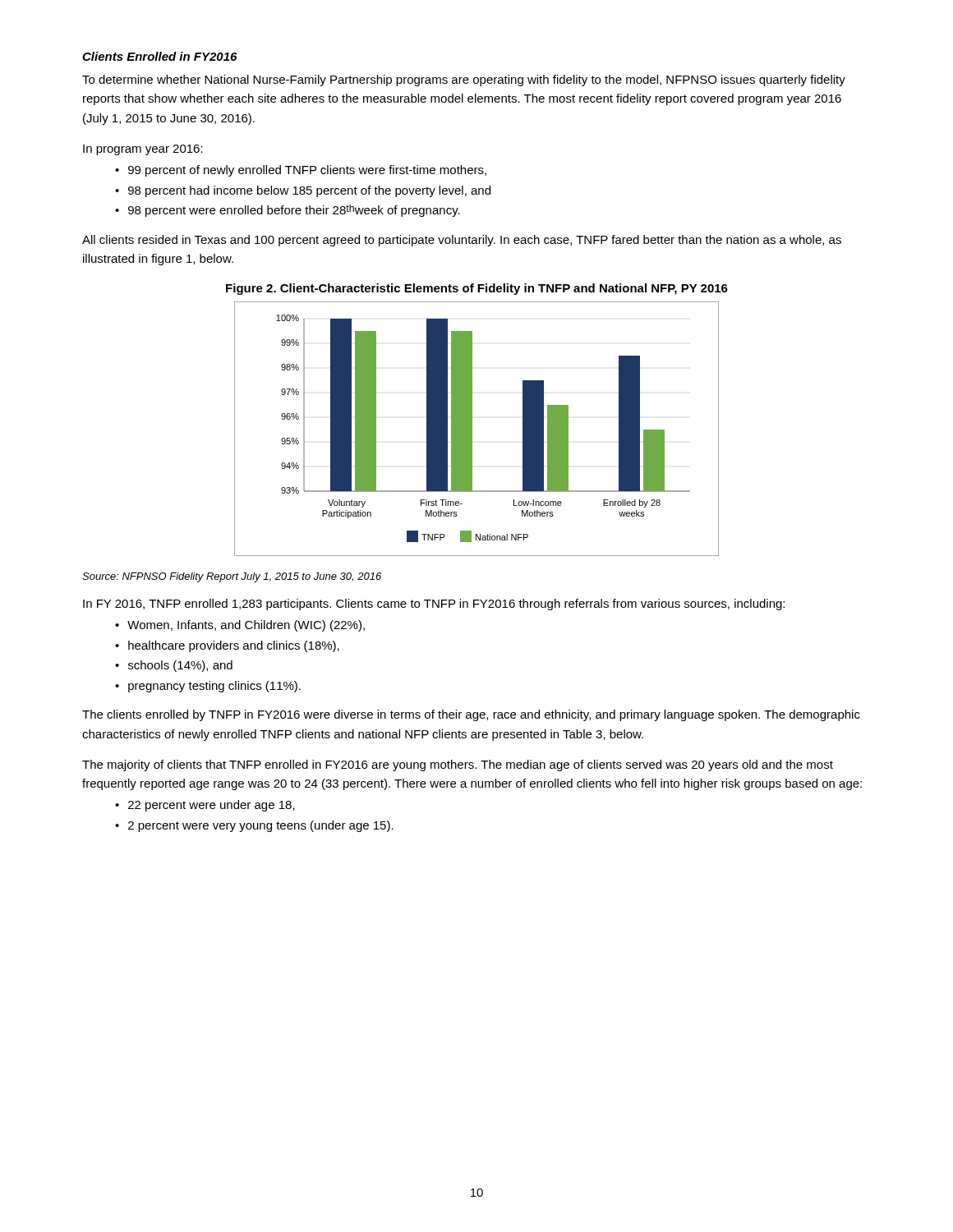Where does it say "pregnancy testing clinics (11%)."?
Screen dimensions: 1232x953
pos(215,685)
